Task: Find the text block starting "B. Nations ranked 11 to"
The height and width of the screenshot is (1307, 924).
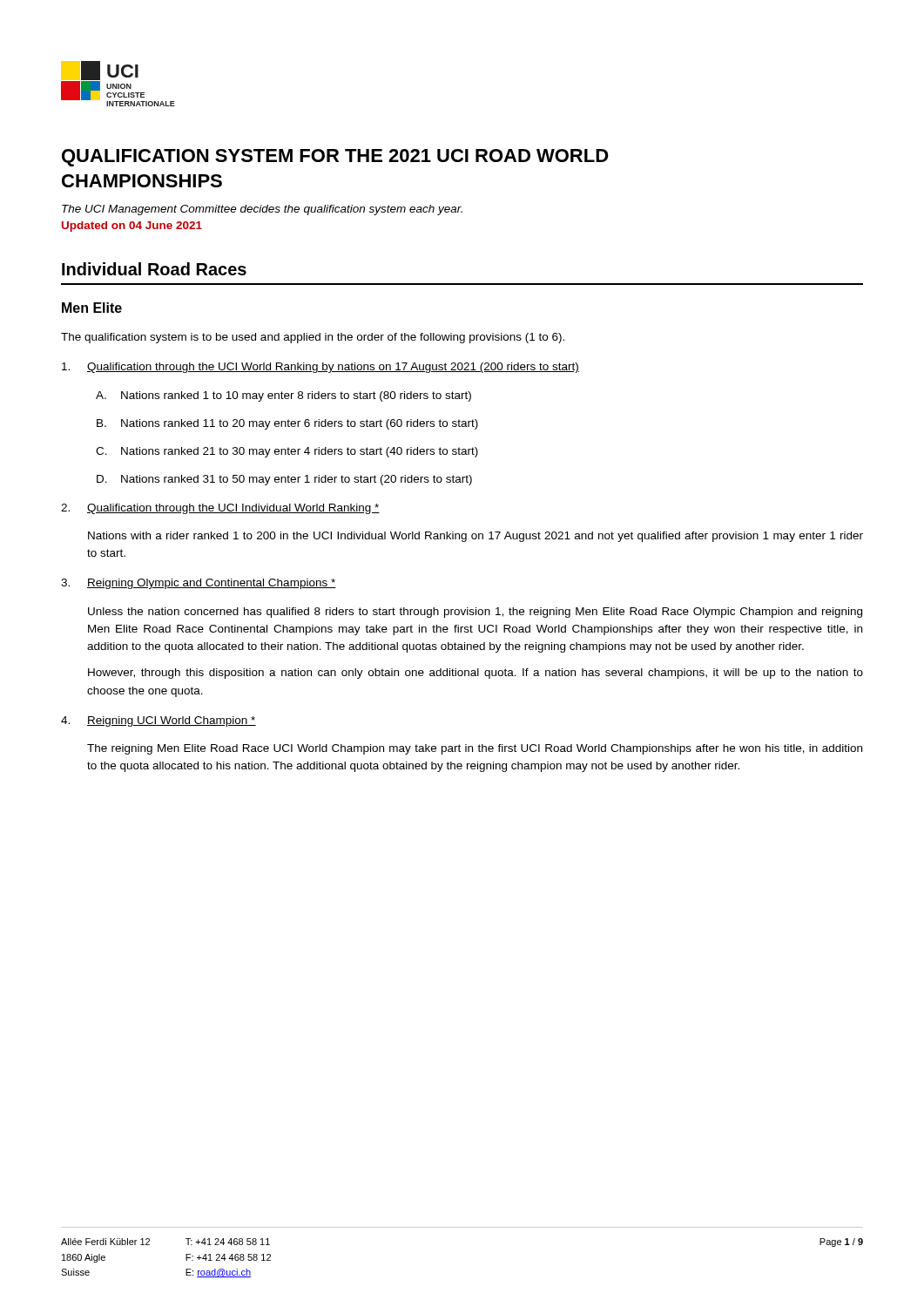Action: click(x=287, y=424)
